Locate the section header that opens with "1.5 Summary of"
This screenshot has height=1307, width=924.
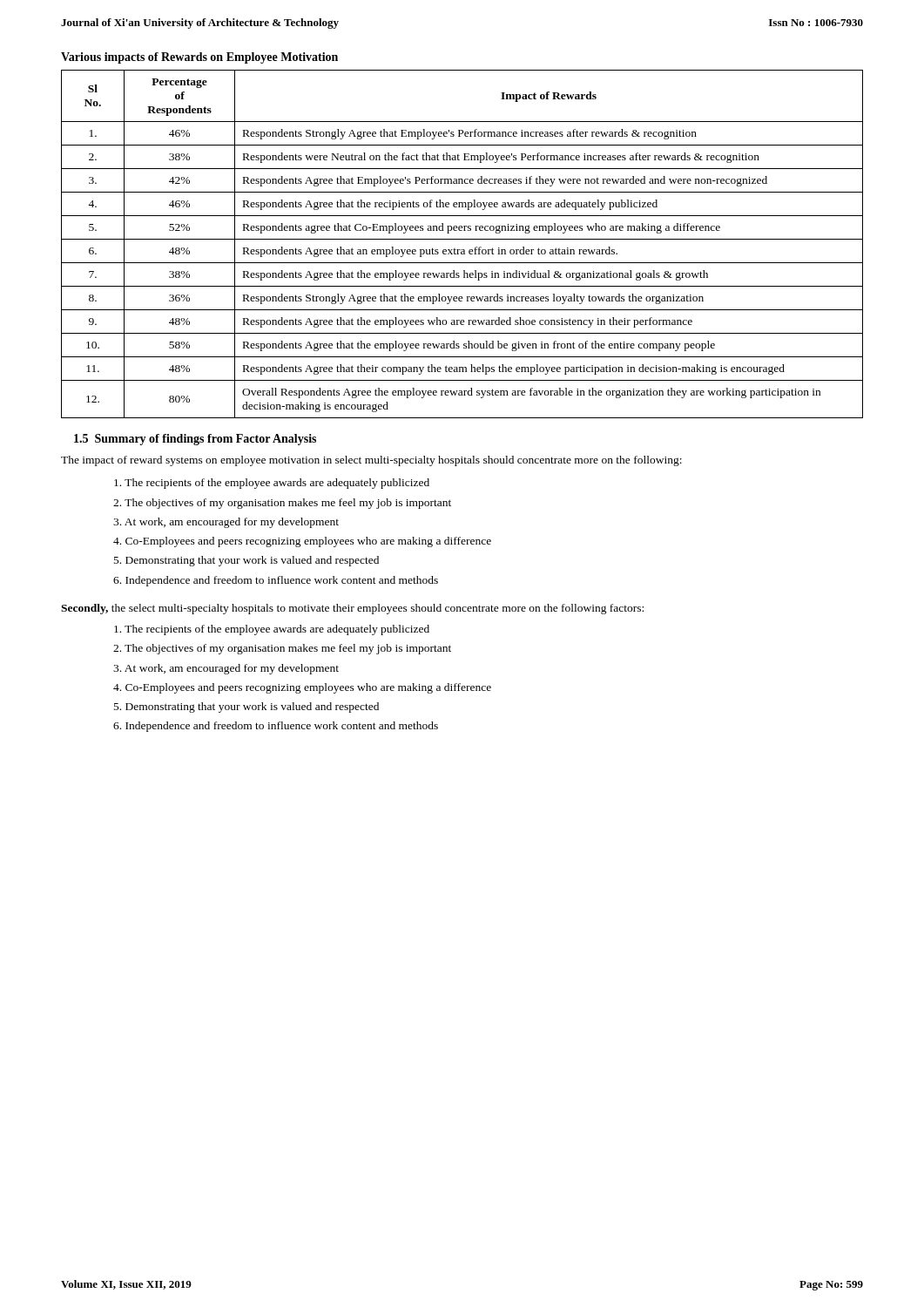coord(189,439)
